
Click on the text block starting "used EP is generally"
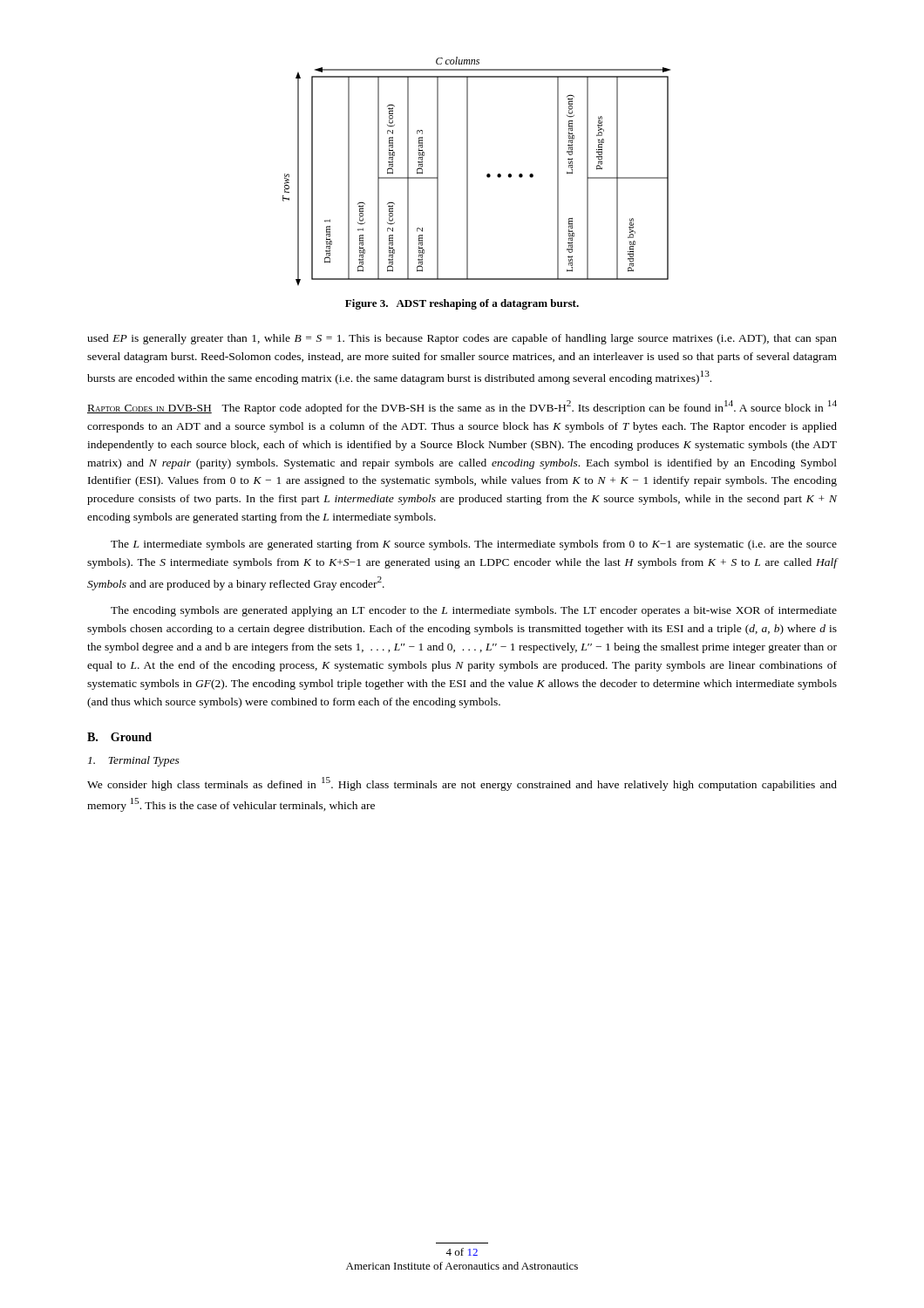point(462,358)
